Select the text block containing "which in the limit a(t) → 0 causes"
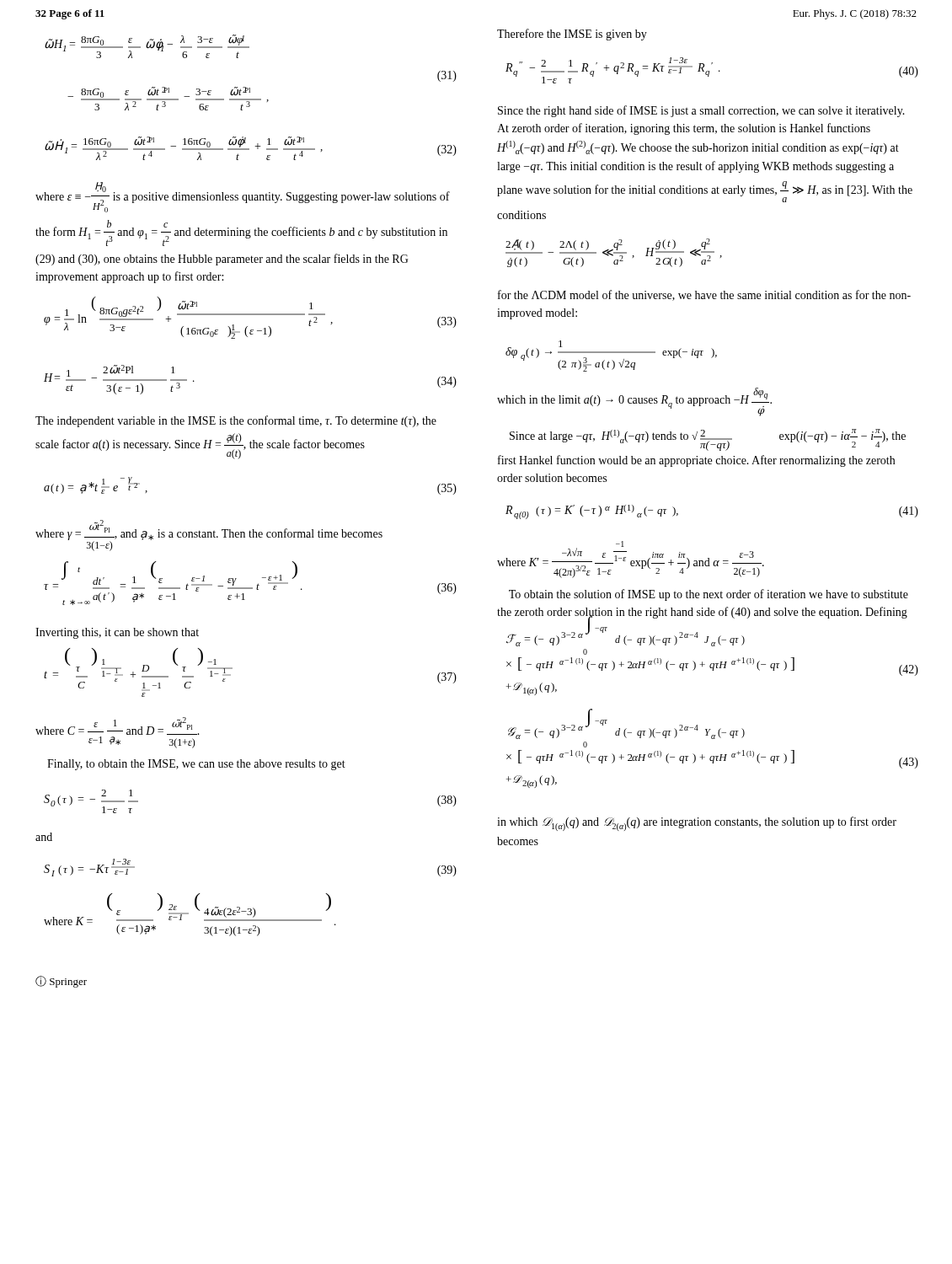952x1264 pixels. [x=635, y=401]
